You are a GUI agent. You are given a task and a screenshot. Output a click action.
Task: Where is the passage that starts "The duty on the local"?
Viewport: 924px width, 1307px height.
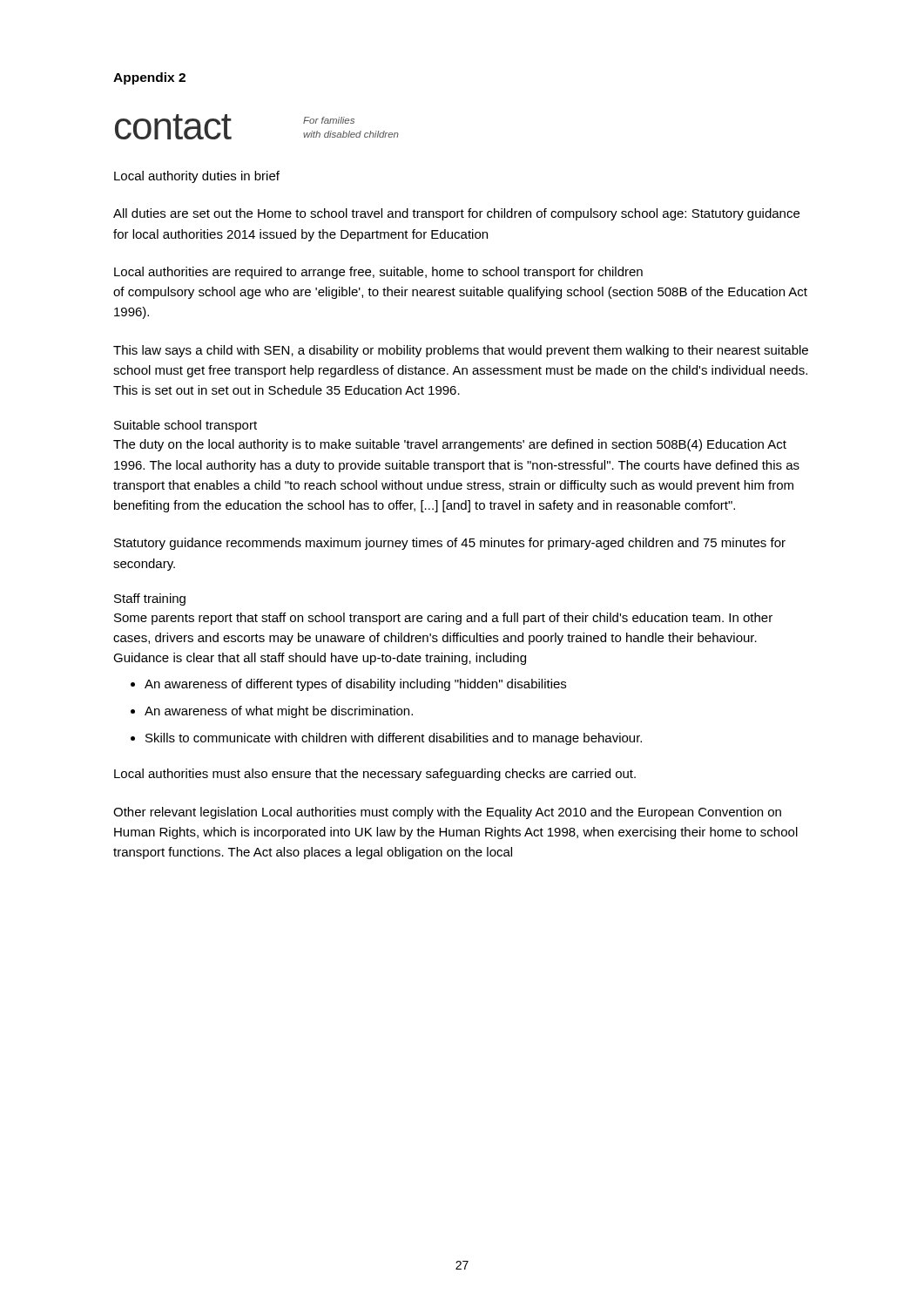click(x=456, y=475)
